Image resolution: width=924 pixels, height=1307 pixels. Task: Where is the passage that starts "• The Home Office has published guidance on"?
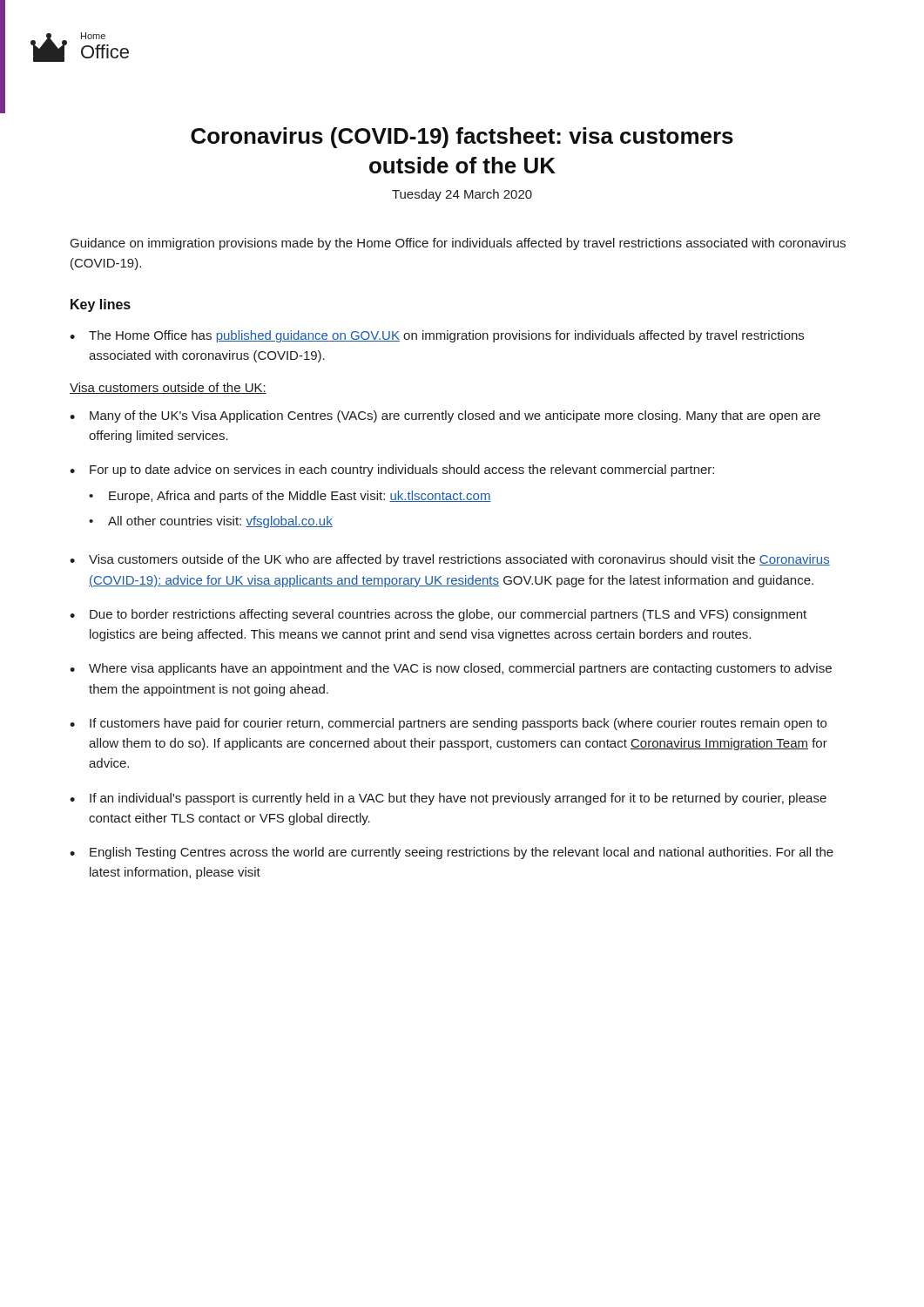pyautogui.click(x=462, y=345)
